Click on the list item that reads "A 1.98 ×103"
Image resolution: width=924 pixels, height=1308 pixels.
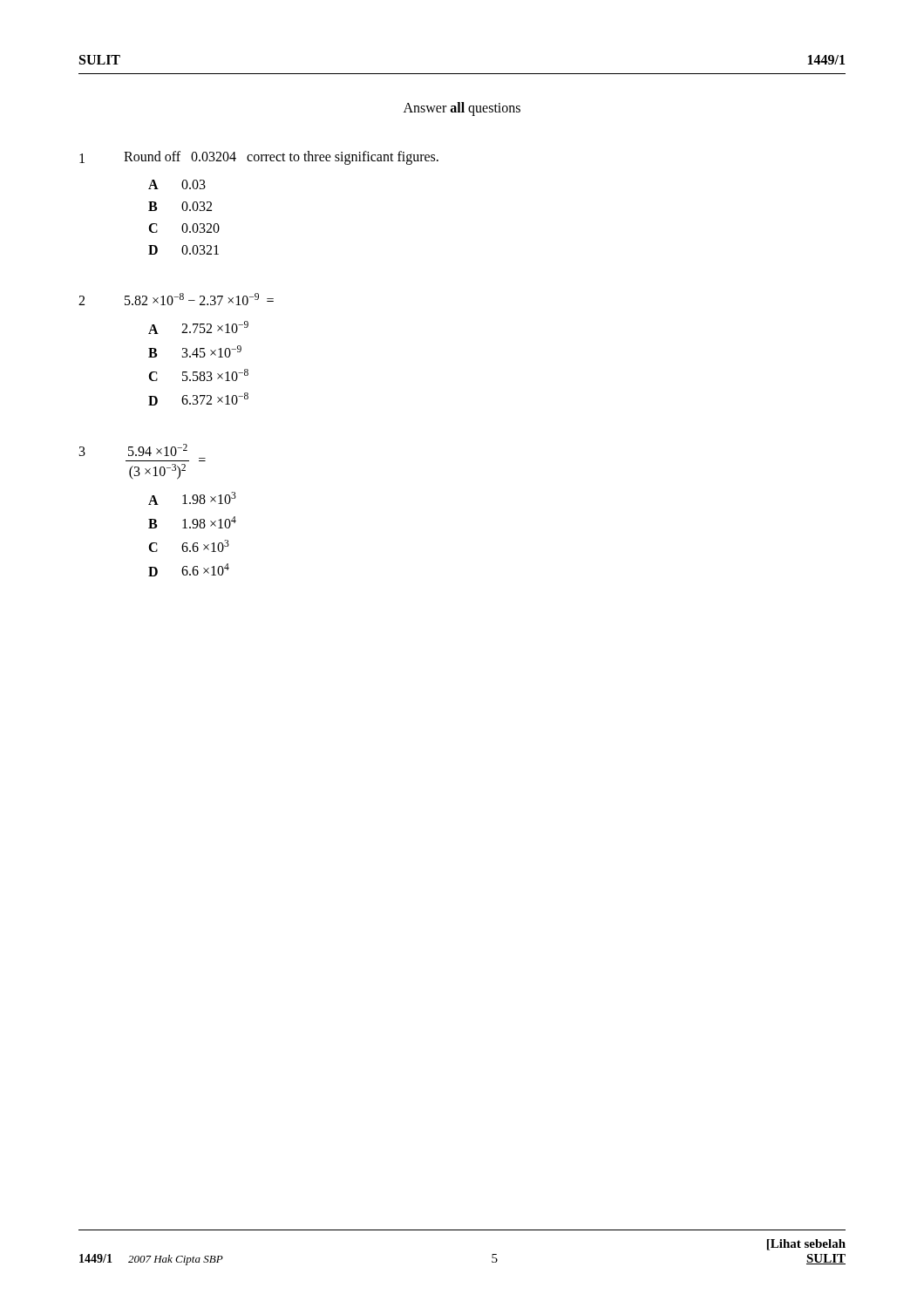point(192,499)
